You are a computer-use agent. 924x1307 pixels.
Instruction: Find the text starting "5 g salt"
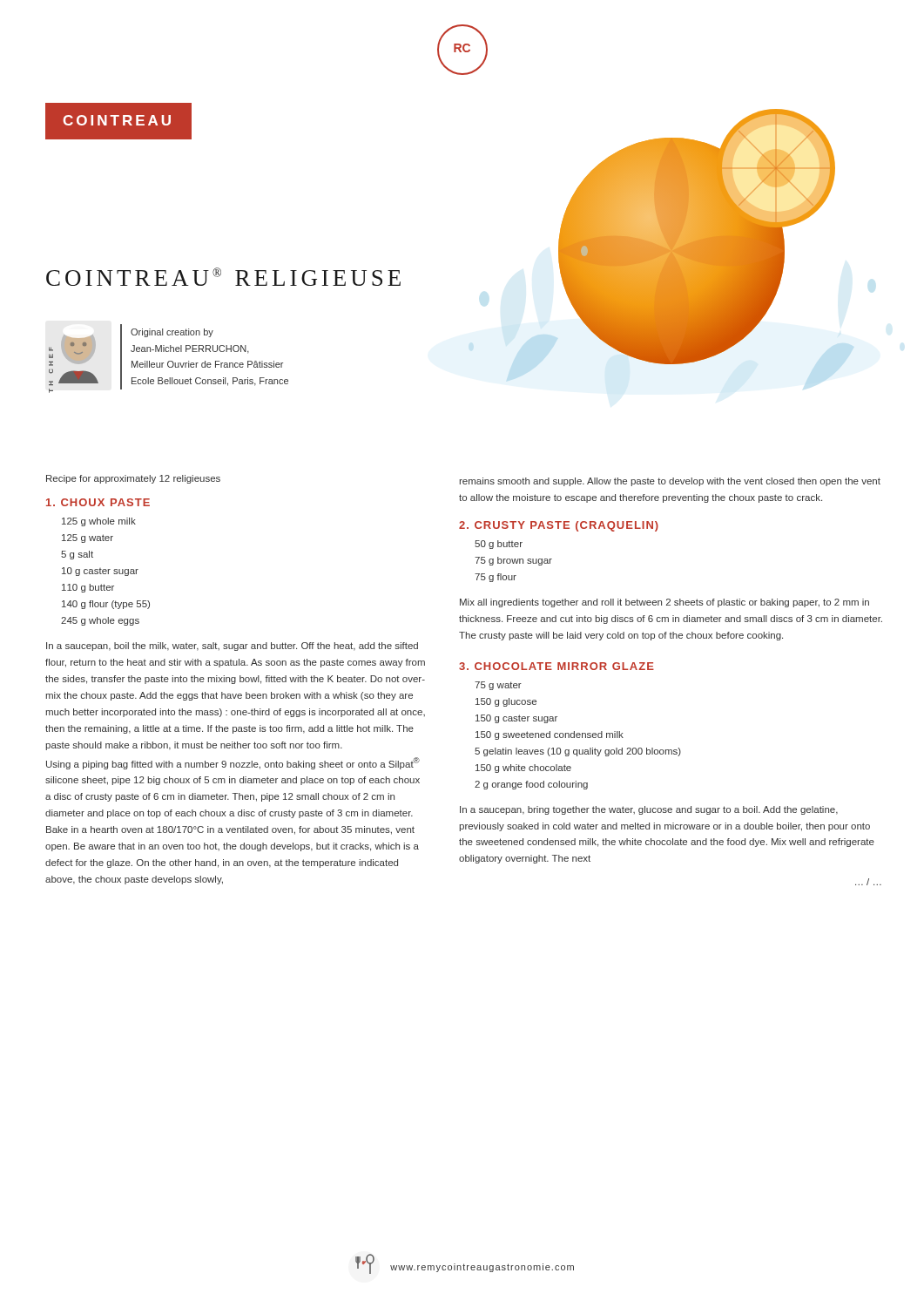pyautogui.click(x=77, y=554)
